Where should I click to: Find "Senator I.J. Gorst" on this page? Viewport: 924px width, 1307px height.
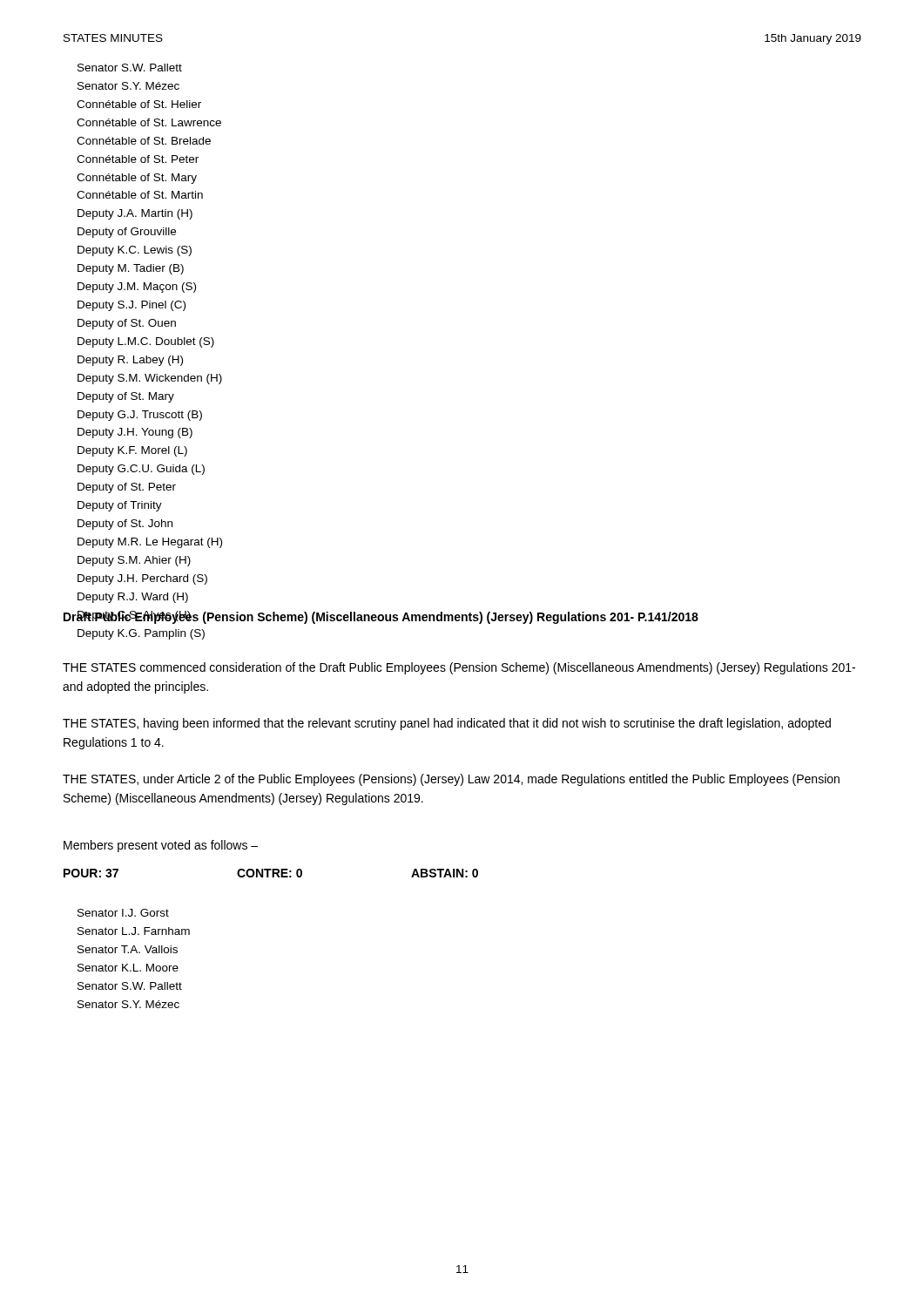tap(123, 913)
